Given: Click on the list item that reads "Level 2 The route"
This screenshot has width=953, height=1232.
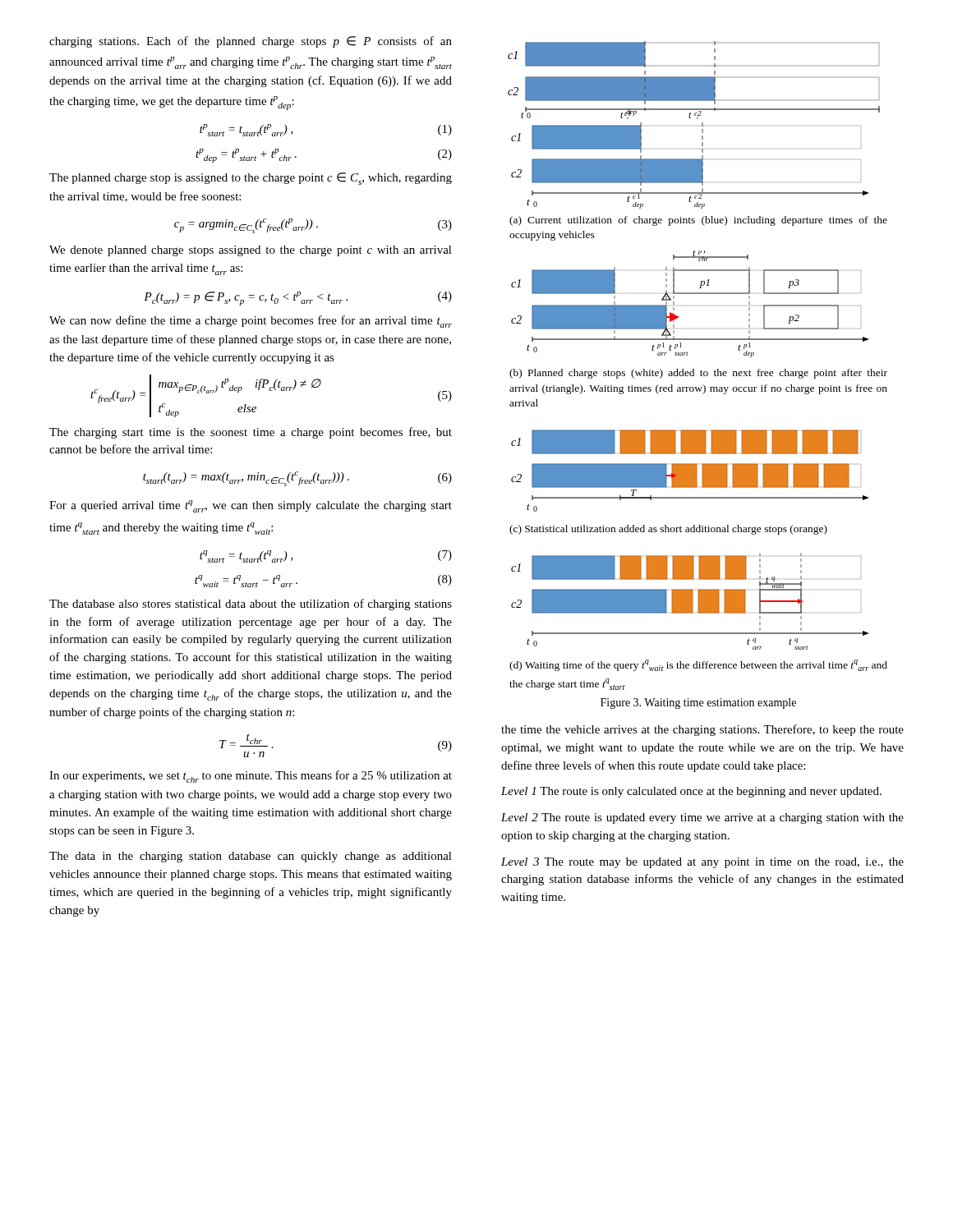Looking at the screenshot, I should (702, 826).
